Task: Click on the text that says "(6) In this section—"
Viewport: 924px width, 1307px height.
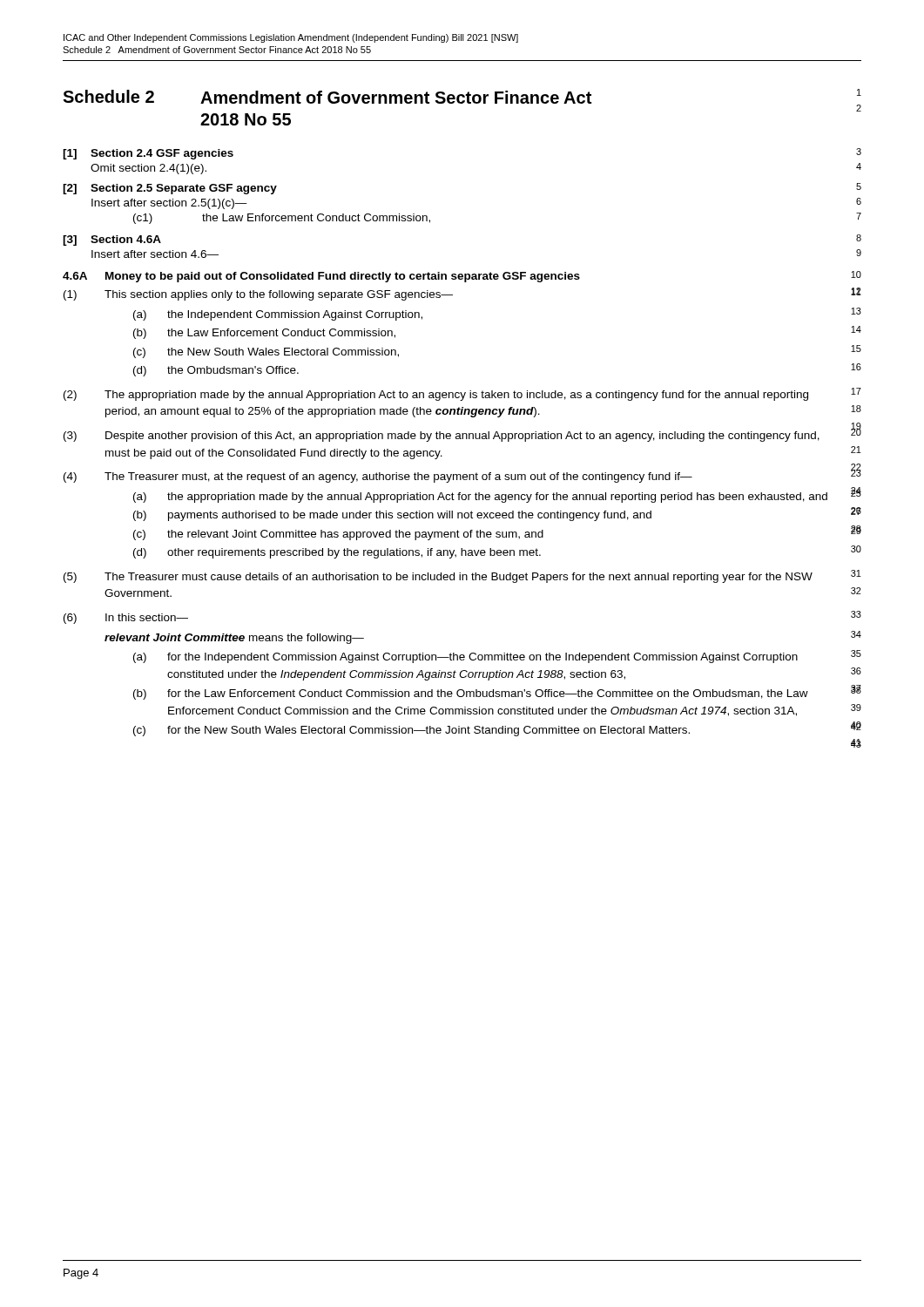Action: [x=126, y=619]
